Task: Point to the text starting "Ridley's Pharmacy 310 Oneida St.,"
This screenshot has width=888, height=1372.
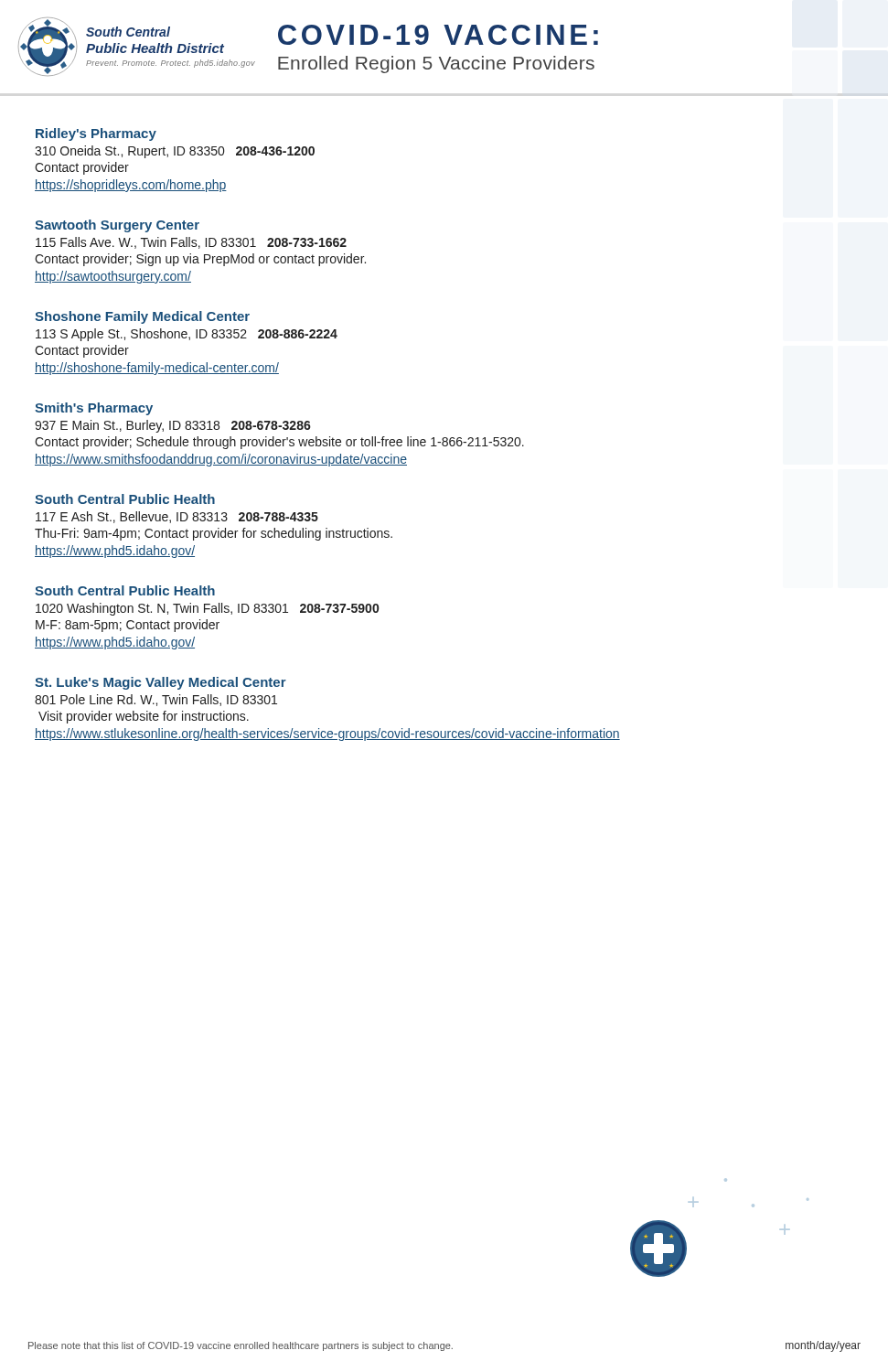Action: [x=96, y=134]
